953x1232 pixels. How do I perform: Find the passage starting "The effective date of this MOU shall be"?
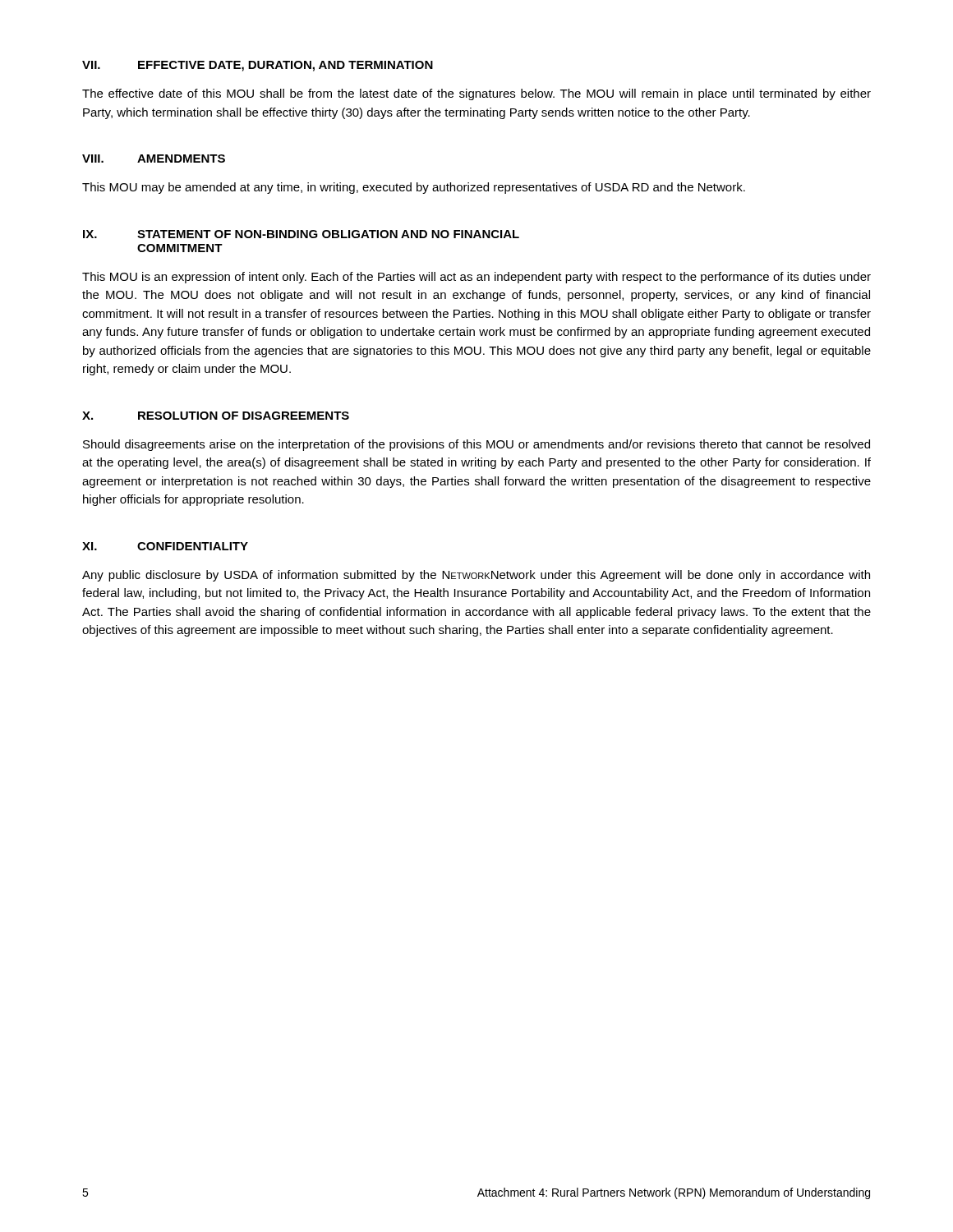point(476,102)
